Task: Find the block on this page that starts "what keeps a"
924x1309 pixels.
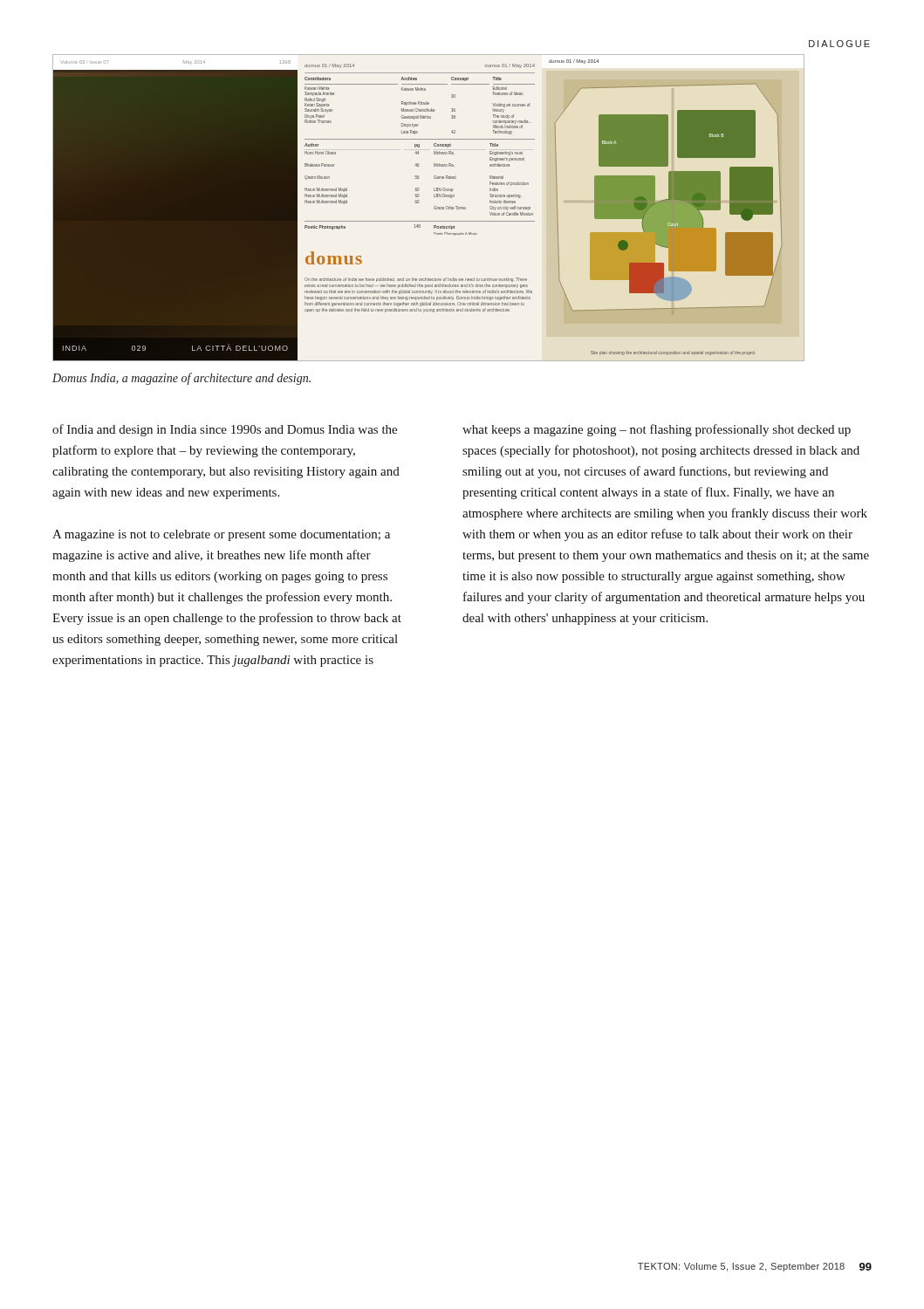Action: pyautogui.click(x=667, y=524)
